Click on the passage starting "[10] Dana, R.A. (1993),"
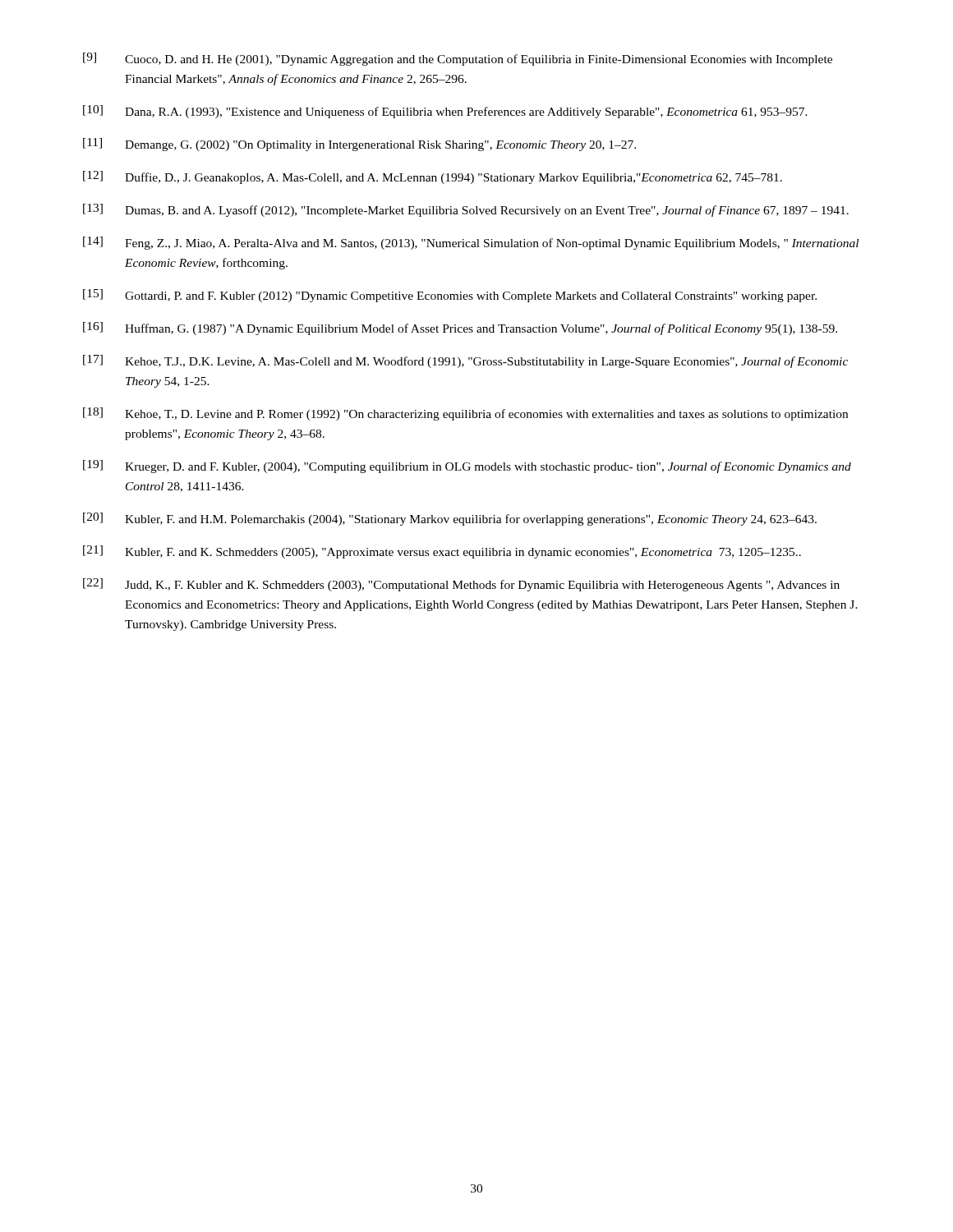The height and width of the screenshot is (1232, 953). 472,112
